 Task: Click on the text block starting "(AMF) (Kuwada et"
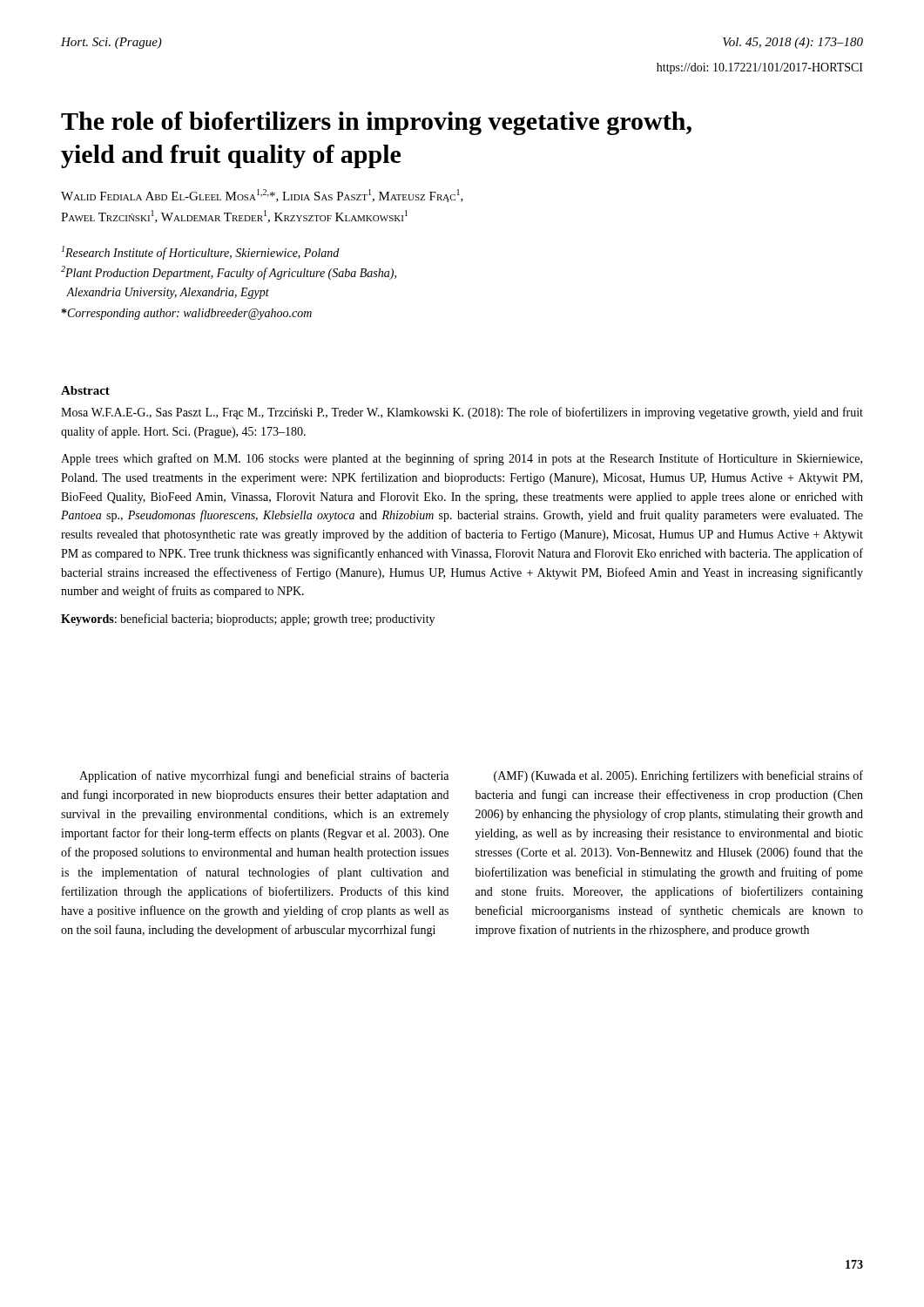click(669, 853)
